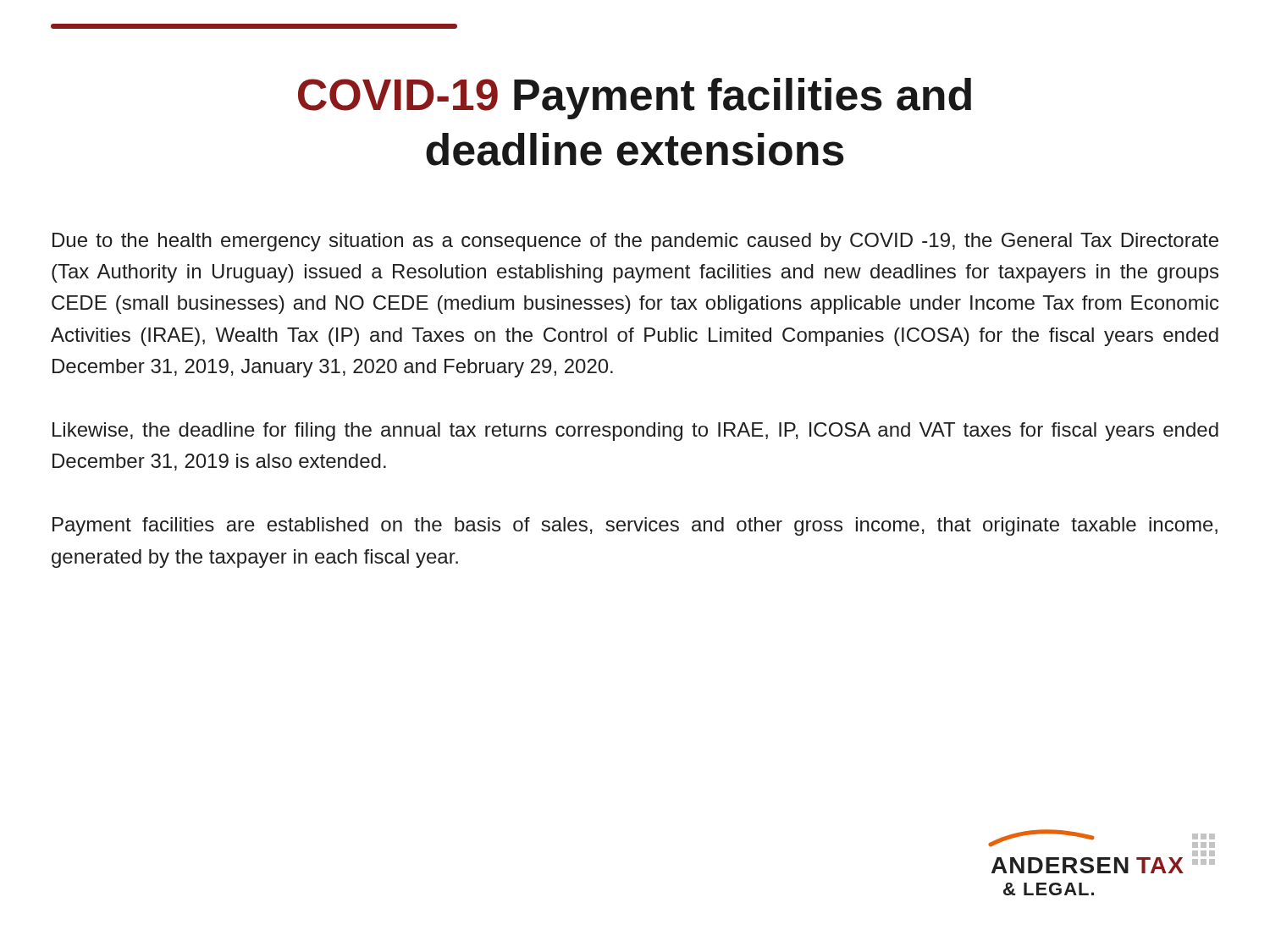This screenshot has height=952, width=1270.
Task: Click on the element starting "COVID-19 Payment facilities anddeadline extensions"
Action: (635, 123)
